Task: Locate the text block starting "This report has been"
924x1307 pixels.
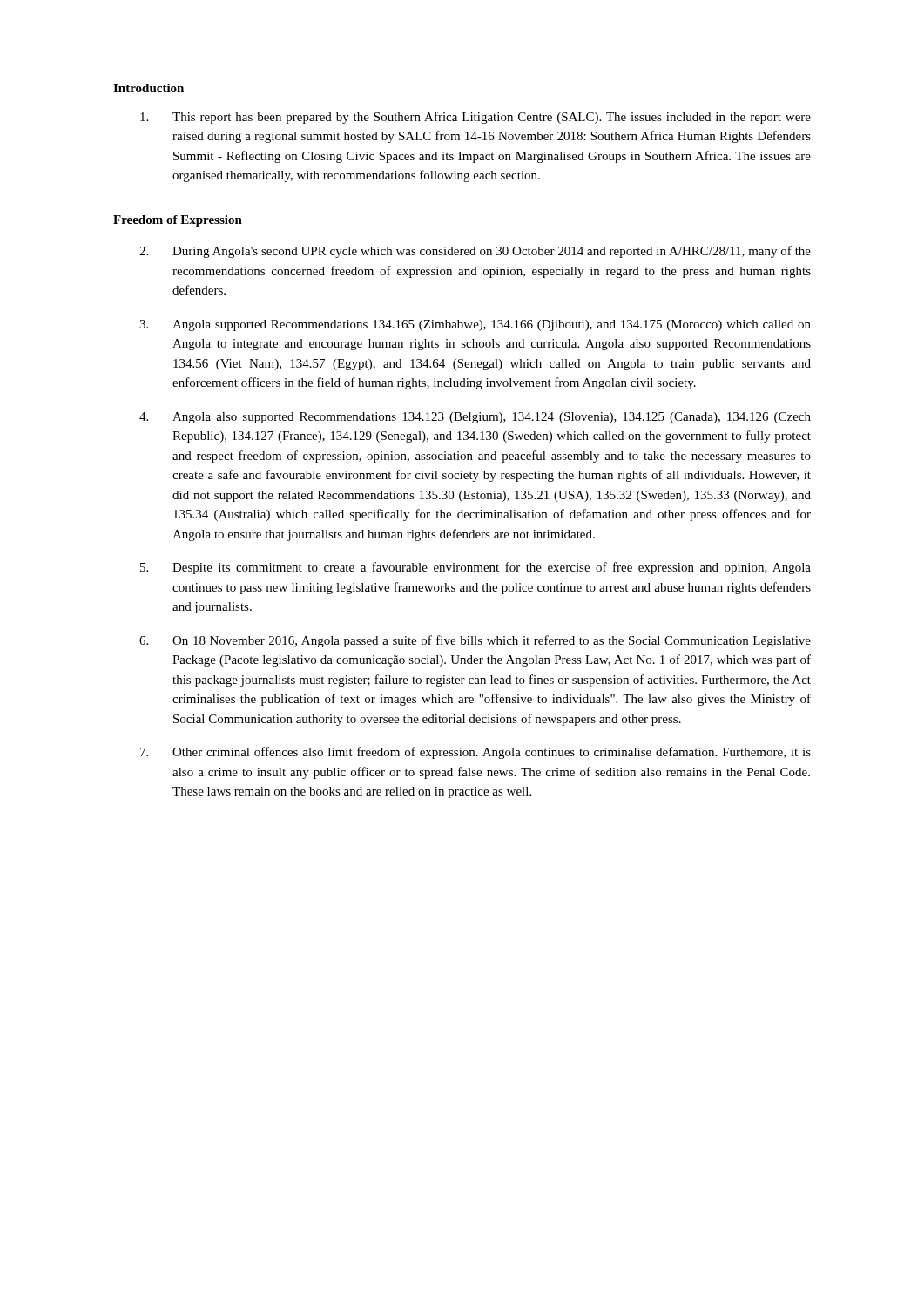Action: [x=475, y=146]
